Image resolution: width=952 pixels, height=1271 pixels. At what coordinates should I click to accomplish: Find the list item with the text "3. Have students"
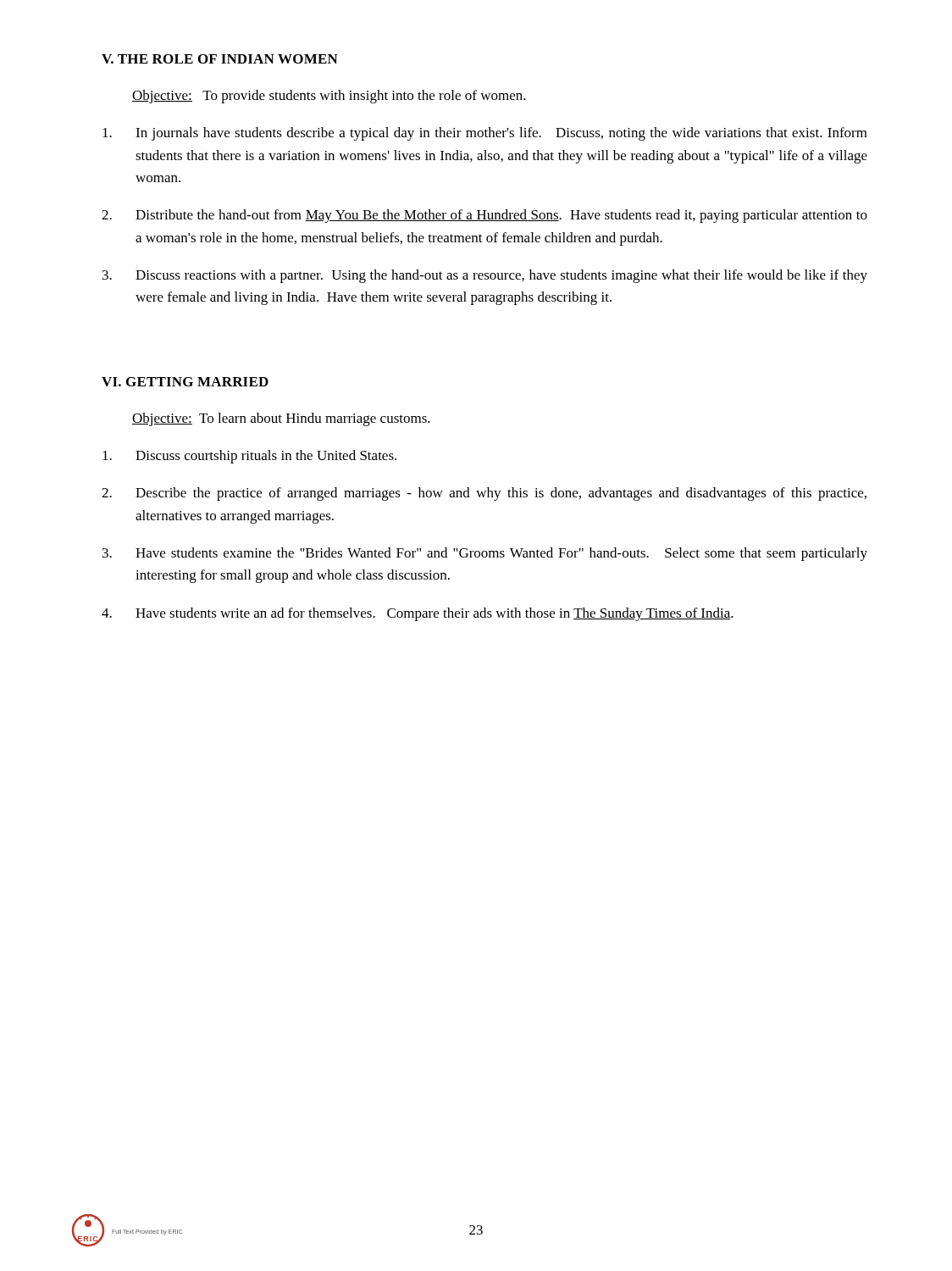click(x=484, y=565)
